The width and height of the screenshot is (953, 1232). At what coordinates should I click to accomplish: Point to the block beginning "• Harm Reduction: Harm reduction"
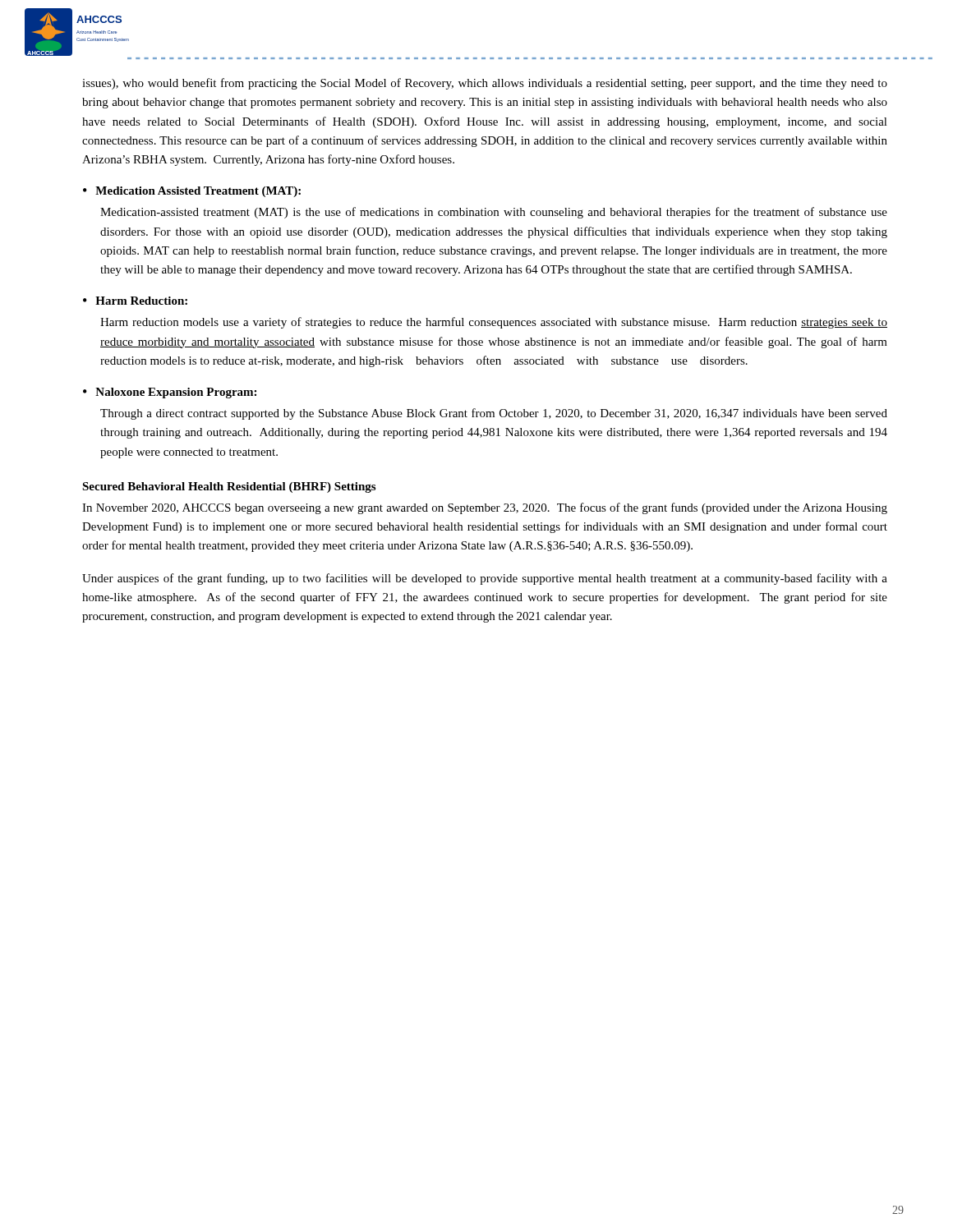pos(485,332)
